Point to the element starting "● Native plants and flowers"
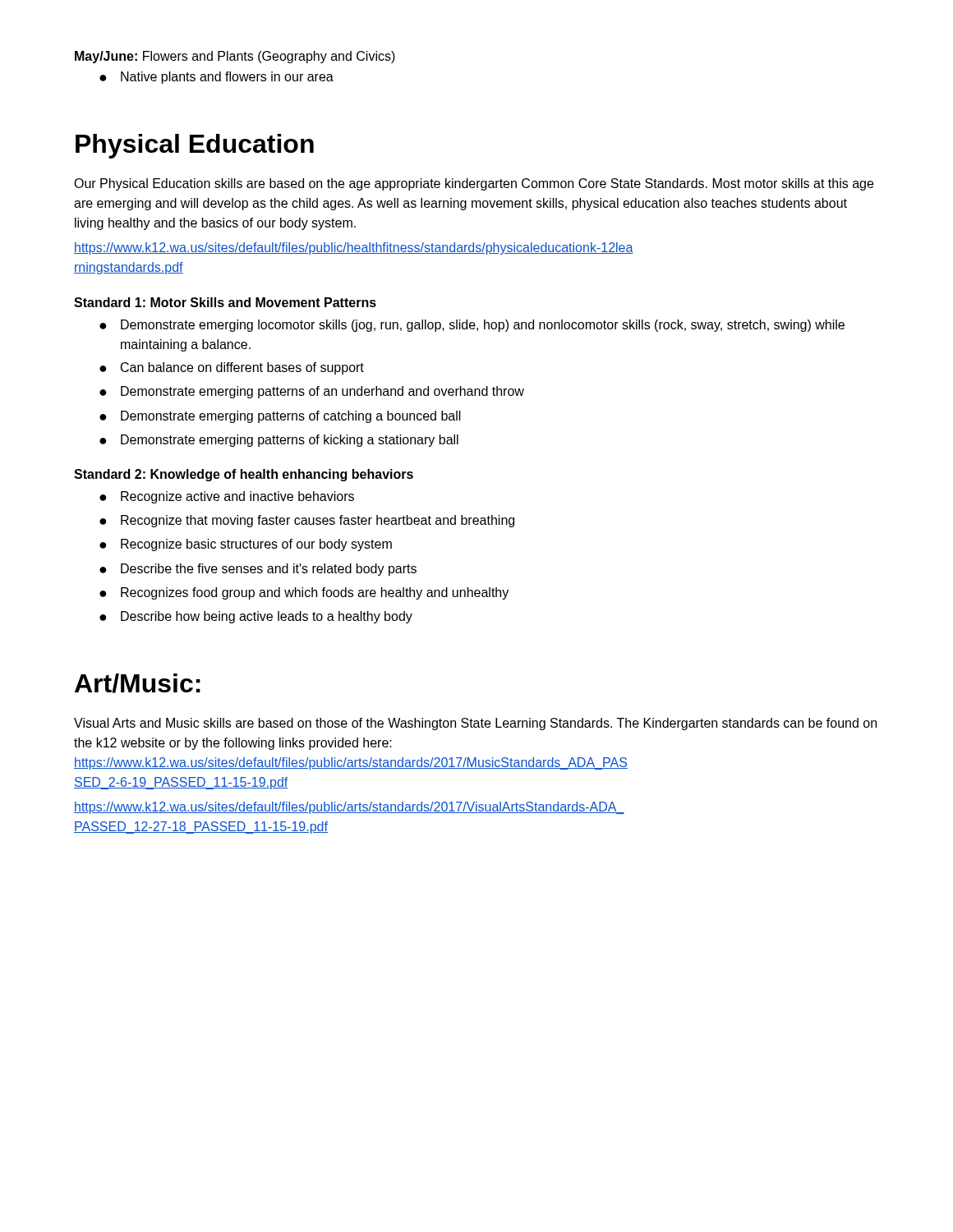This screenshot has width=953, height=1232. [x=216, y=78]
